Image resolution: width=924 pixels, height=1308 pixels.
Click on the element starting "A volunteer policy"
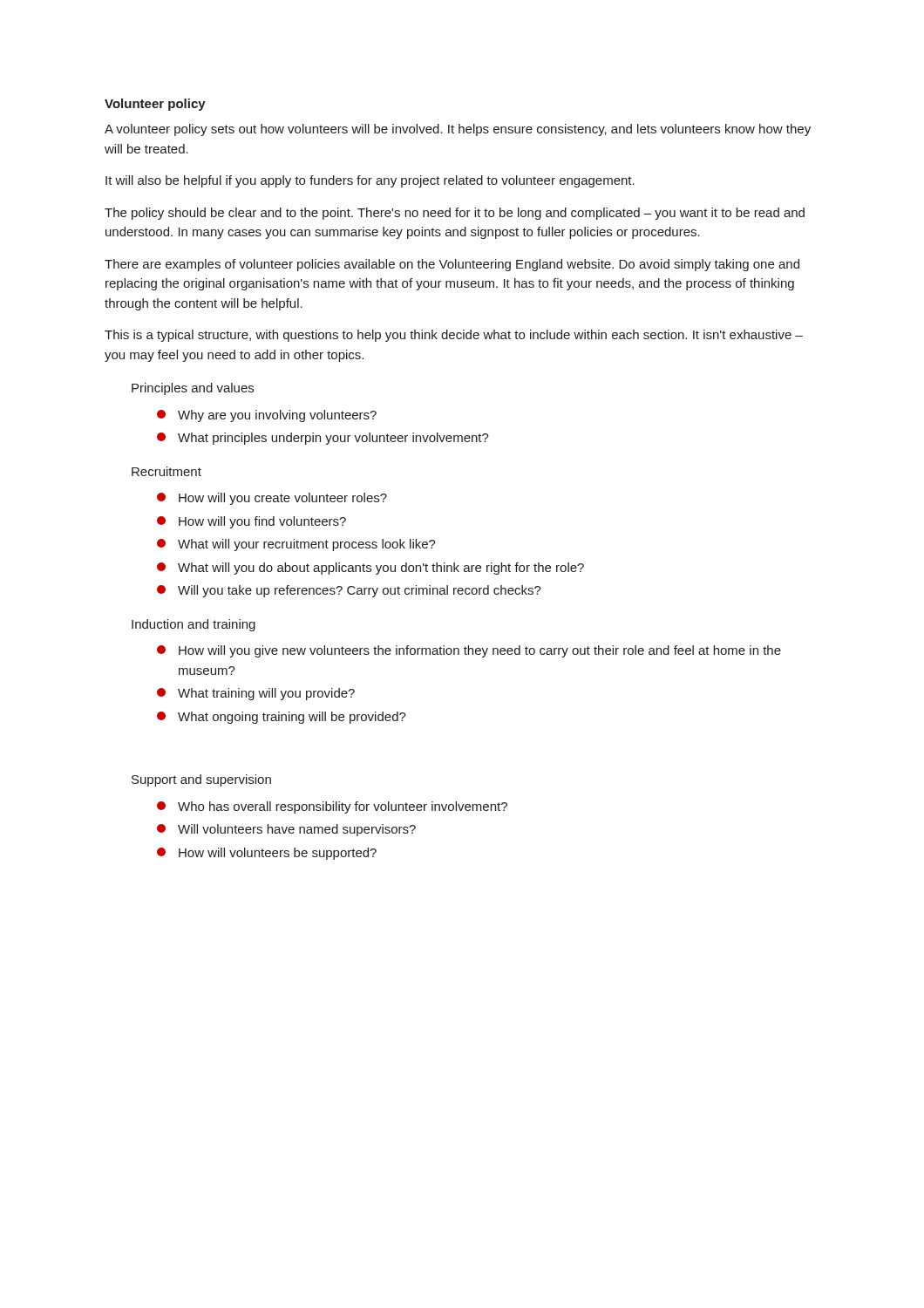point(458,138)
